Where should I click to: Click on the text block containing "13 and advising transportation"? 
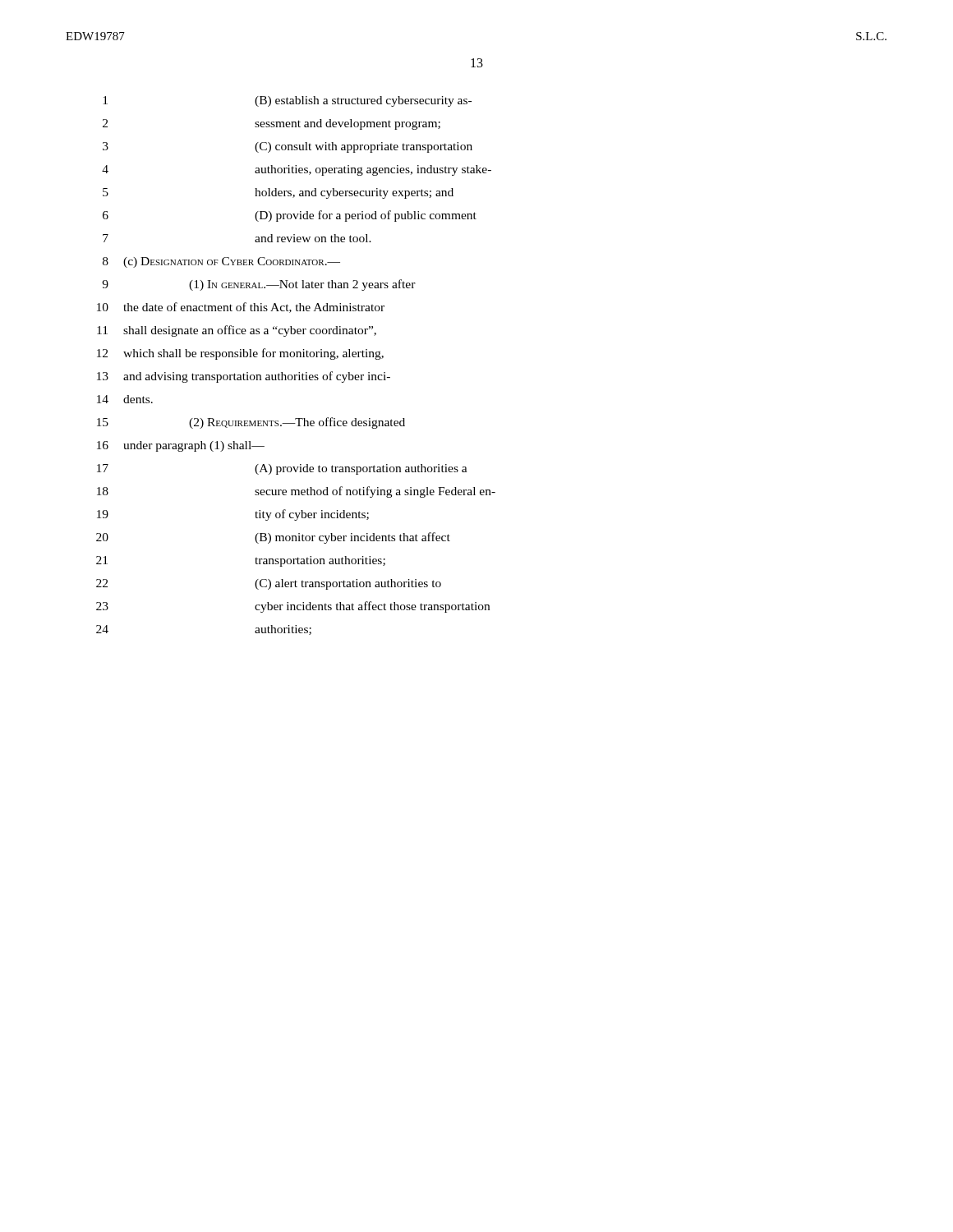244,377
